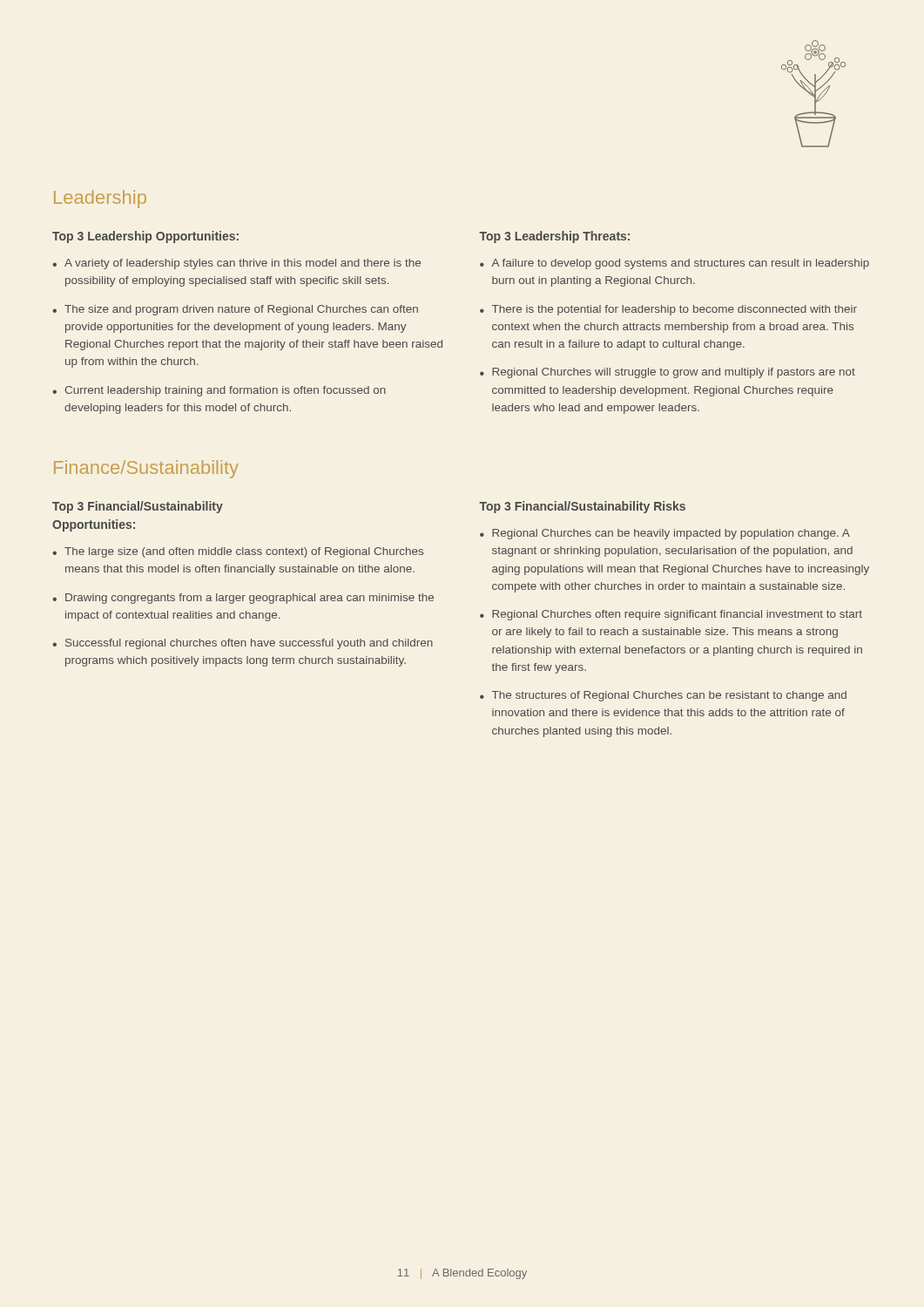Locate the element starting "Top 3 Leadership Threats:"
This screenshot has height=1307, width=924.
(x=555, y=236)
